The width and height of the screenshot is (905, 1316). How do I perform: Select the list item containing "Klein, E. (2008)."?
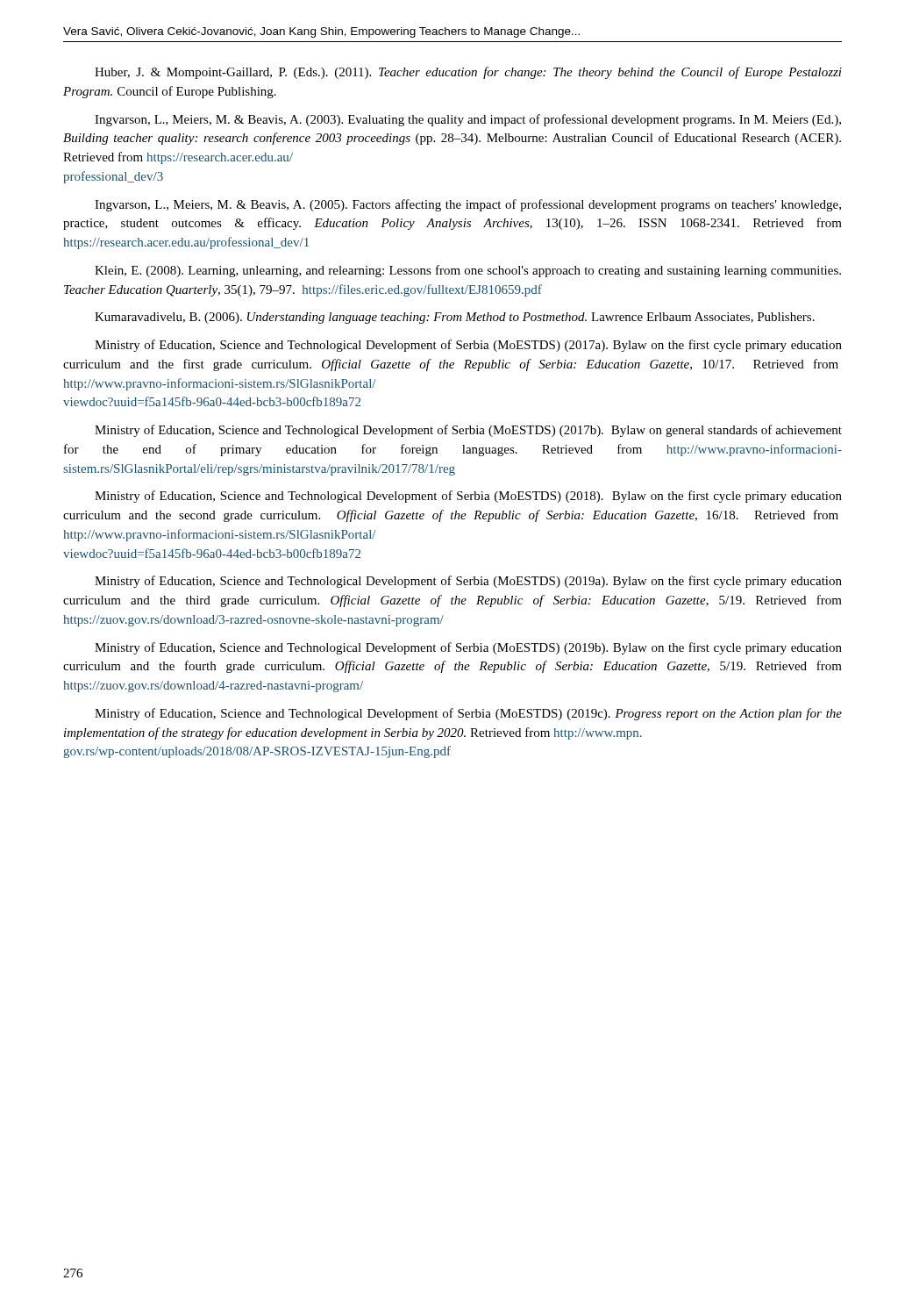click(x=452, y=280)
